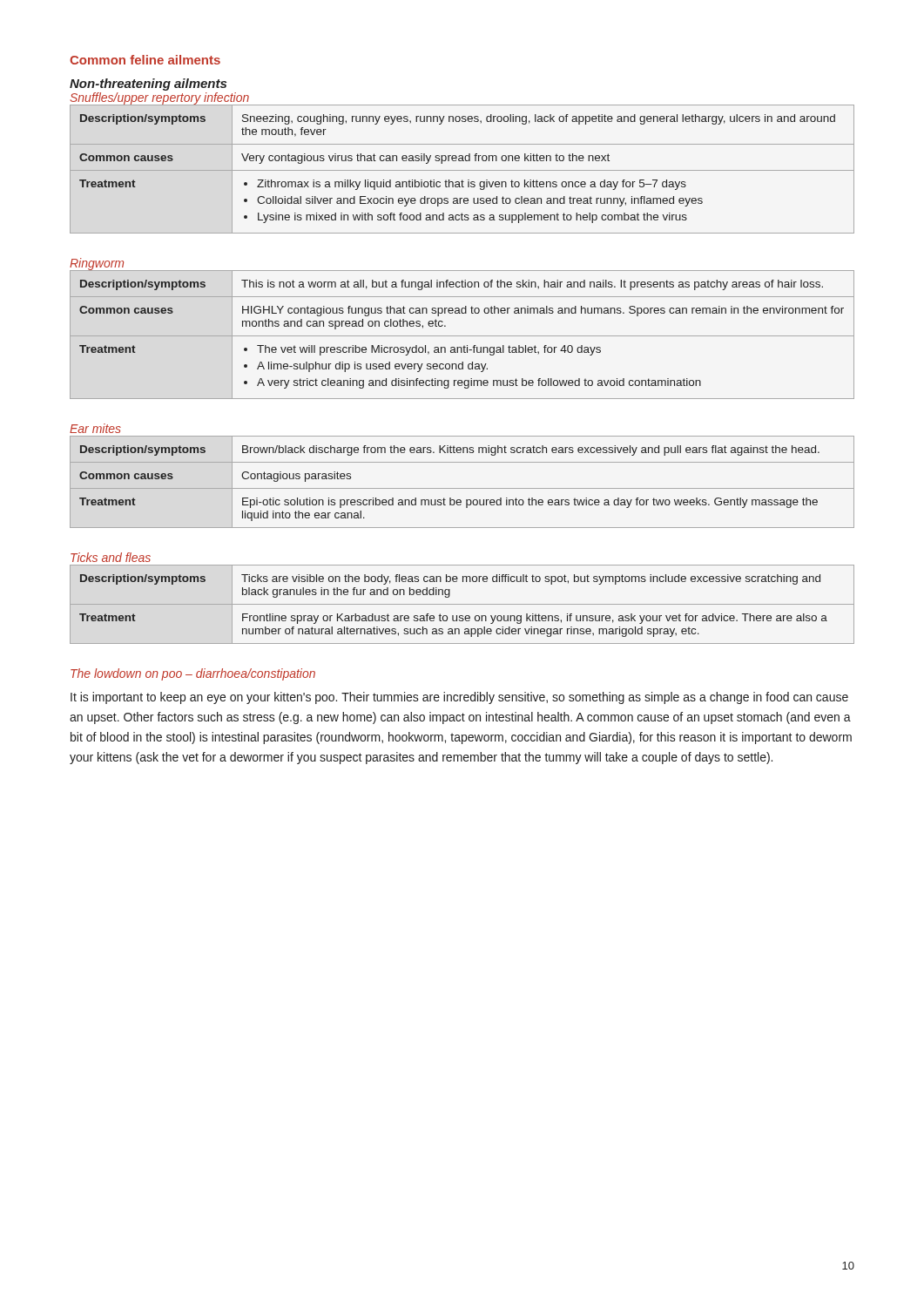Locate the text "Ticks and fleas"
This screenshot has width=924, height=1307.
[110, 558]
